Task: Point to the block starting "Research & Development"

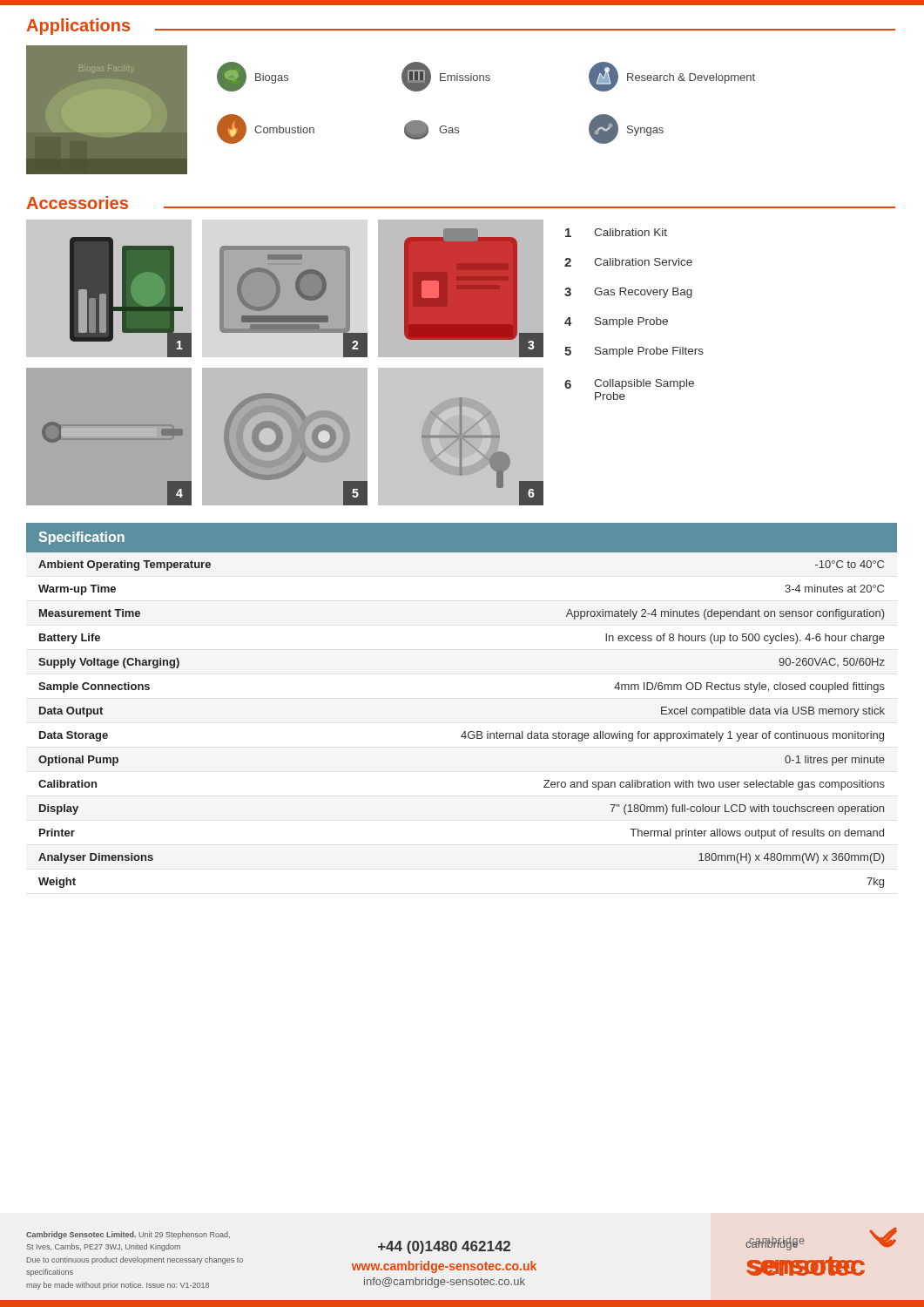Action: [672, 77]
